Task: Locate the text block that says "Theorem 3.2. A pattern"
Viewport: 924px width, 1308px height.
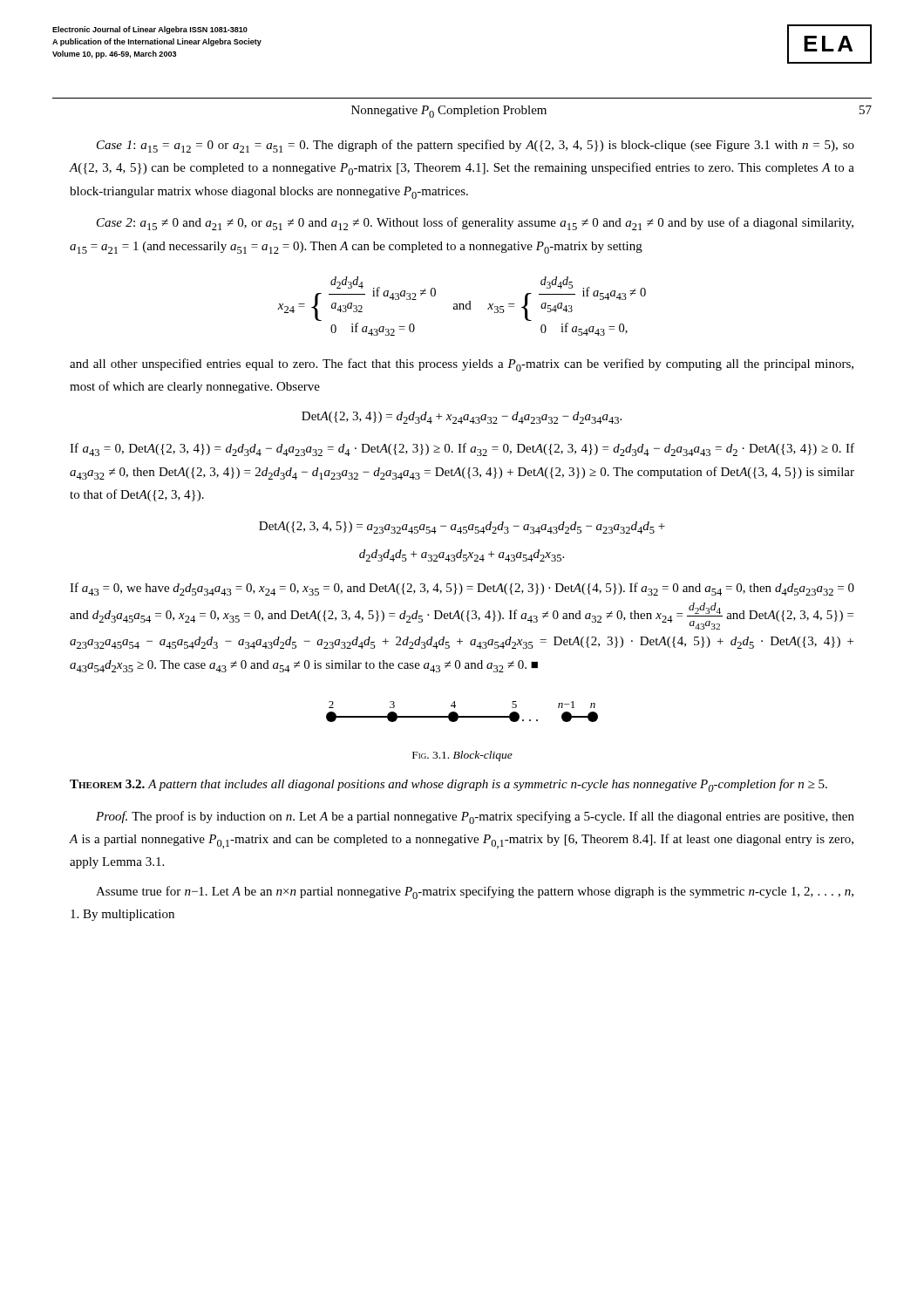Action: [x=449, y=786]
